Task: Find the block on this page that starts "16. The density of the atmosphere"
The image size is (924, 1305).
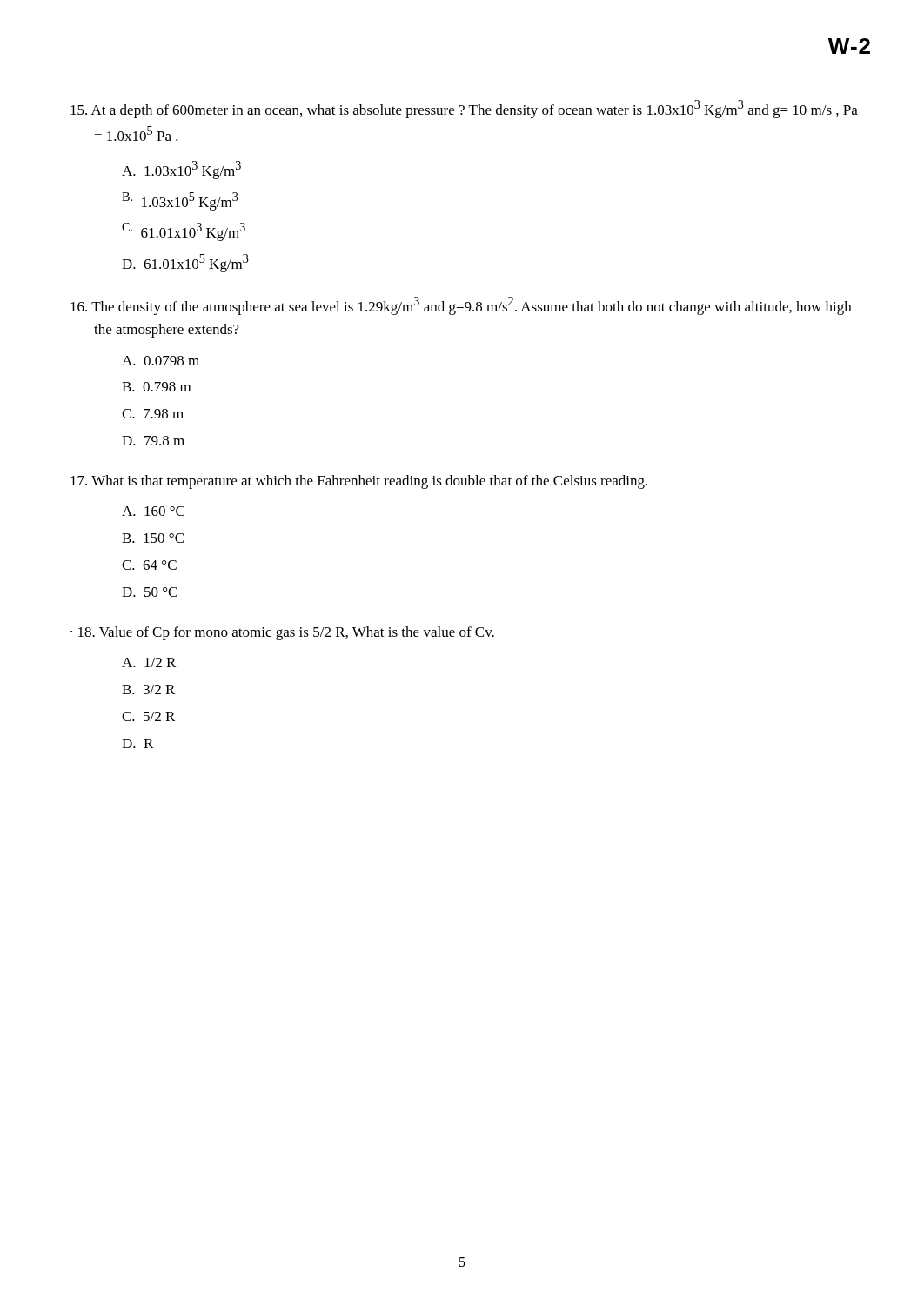Action: coord(461,306)
